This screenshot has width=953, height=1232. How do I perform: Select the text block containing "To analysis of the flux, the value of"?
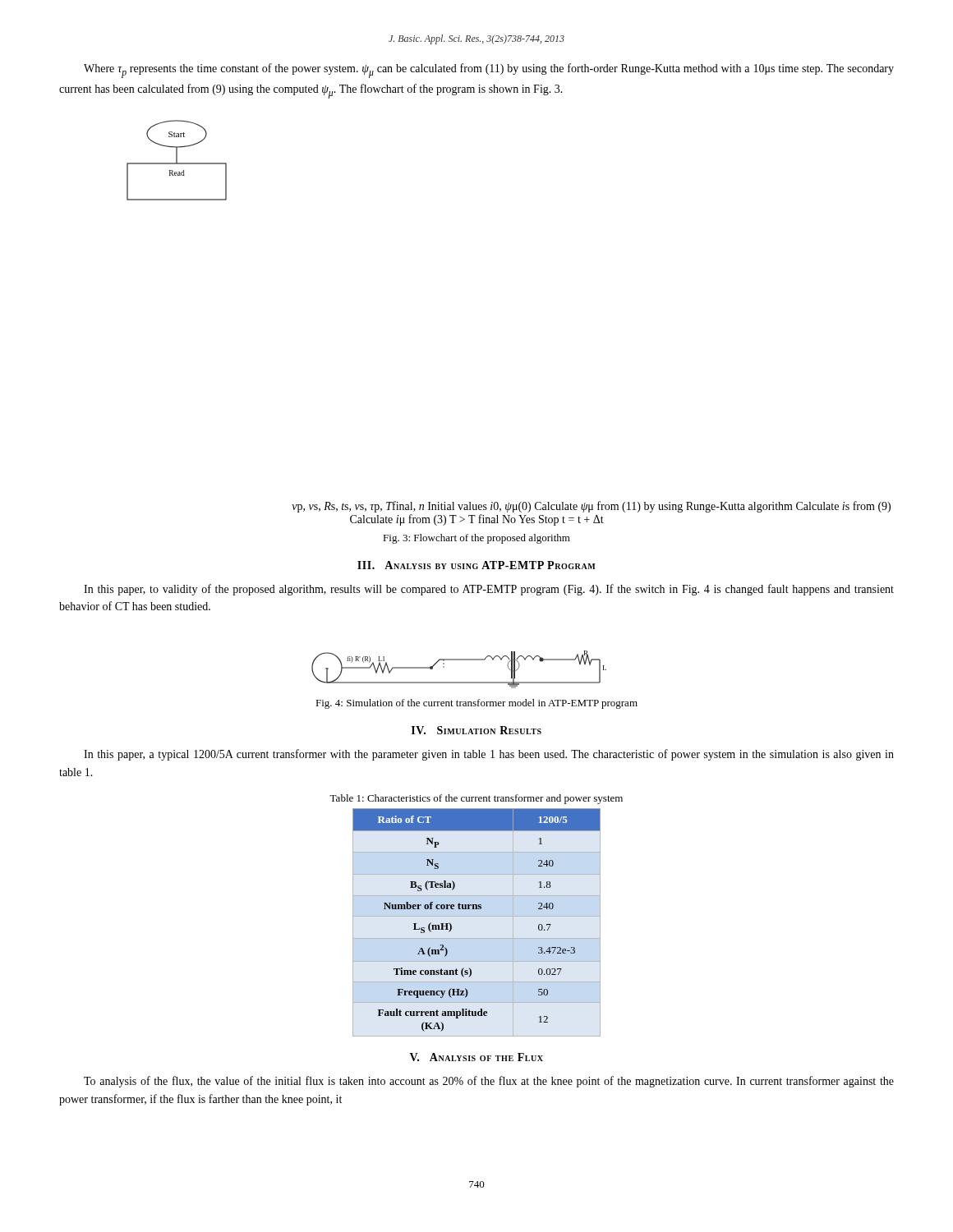pyautogui.click(x=476, y=1090)
